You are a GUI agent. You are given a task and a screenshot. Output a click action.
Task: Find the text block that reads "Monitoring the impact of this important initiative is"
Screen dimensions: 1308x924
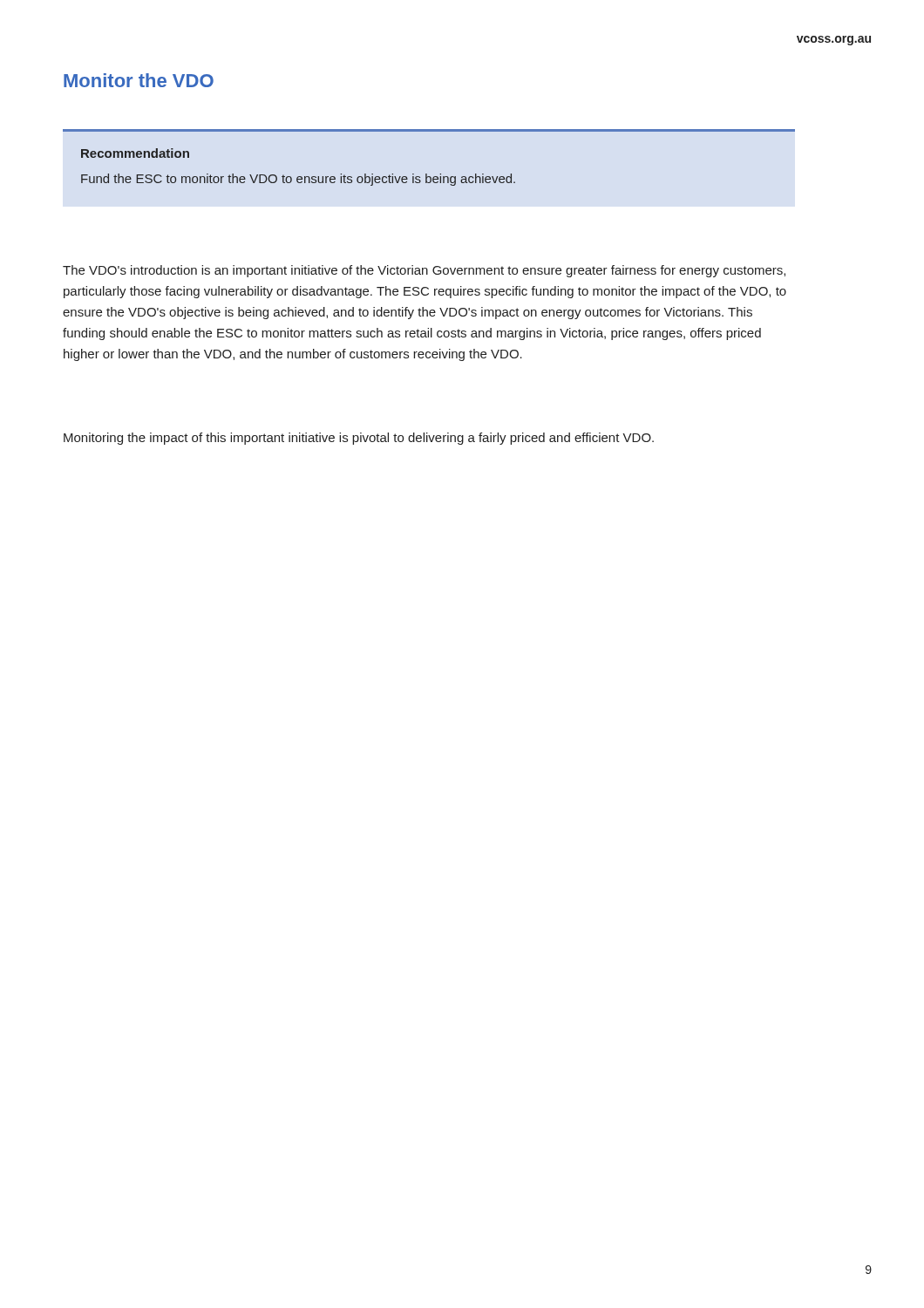[359, 437]
